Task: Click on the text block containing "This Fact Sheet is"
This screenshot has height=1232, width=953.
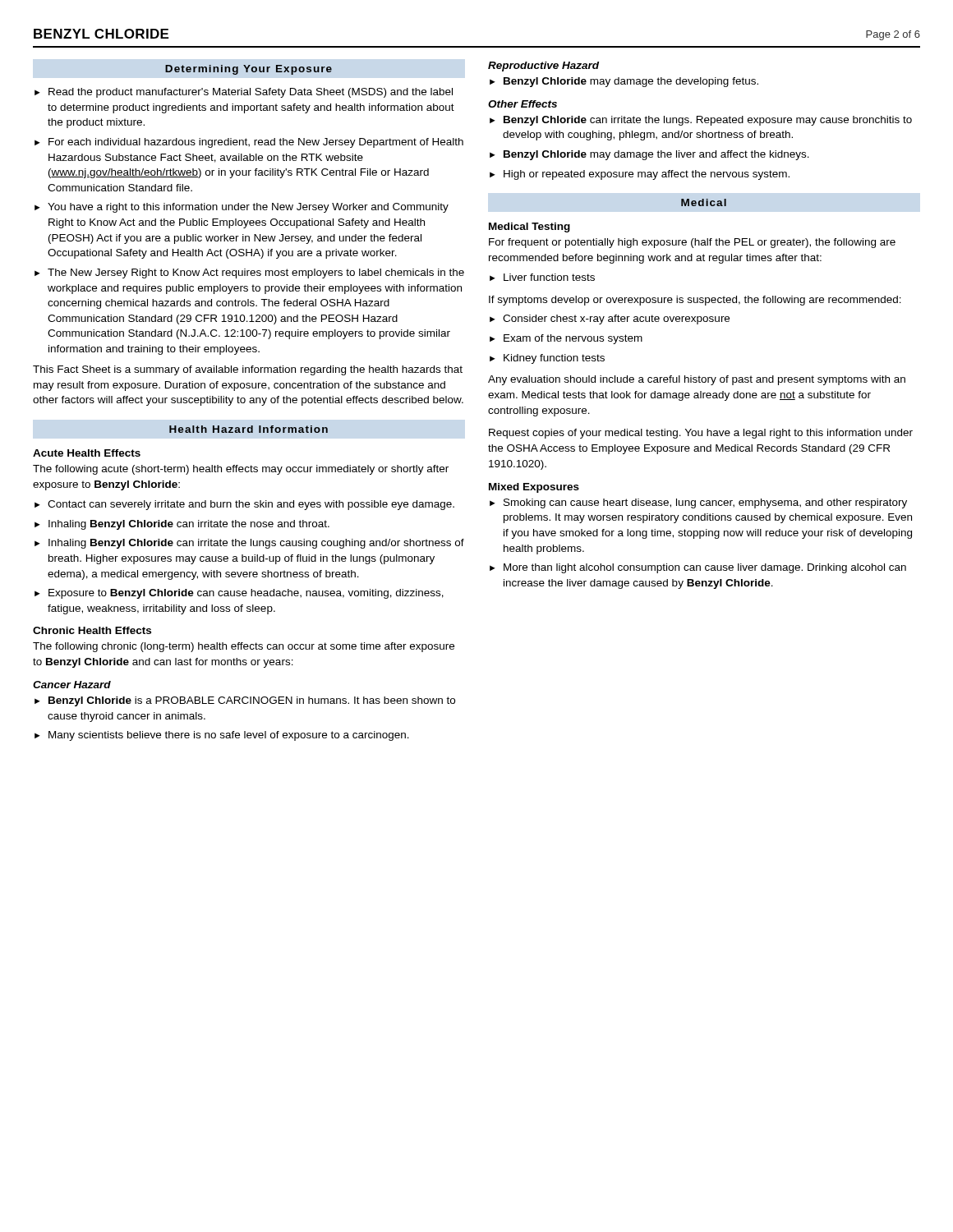Action: (x=248, y=384)
